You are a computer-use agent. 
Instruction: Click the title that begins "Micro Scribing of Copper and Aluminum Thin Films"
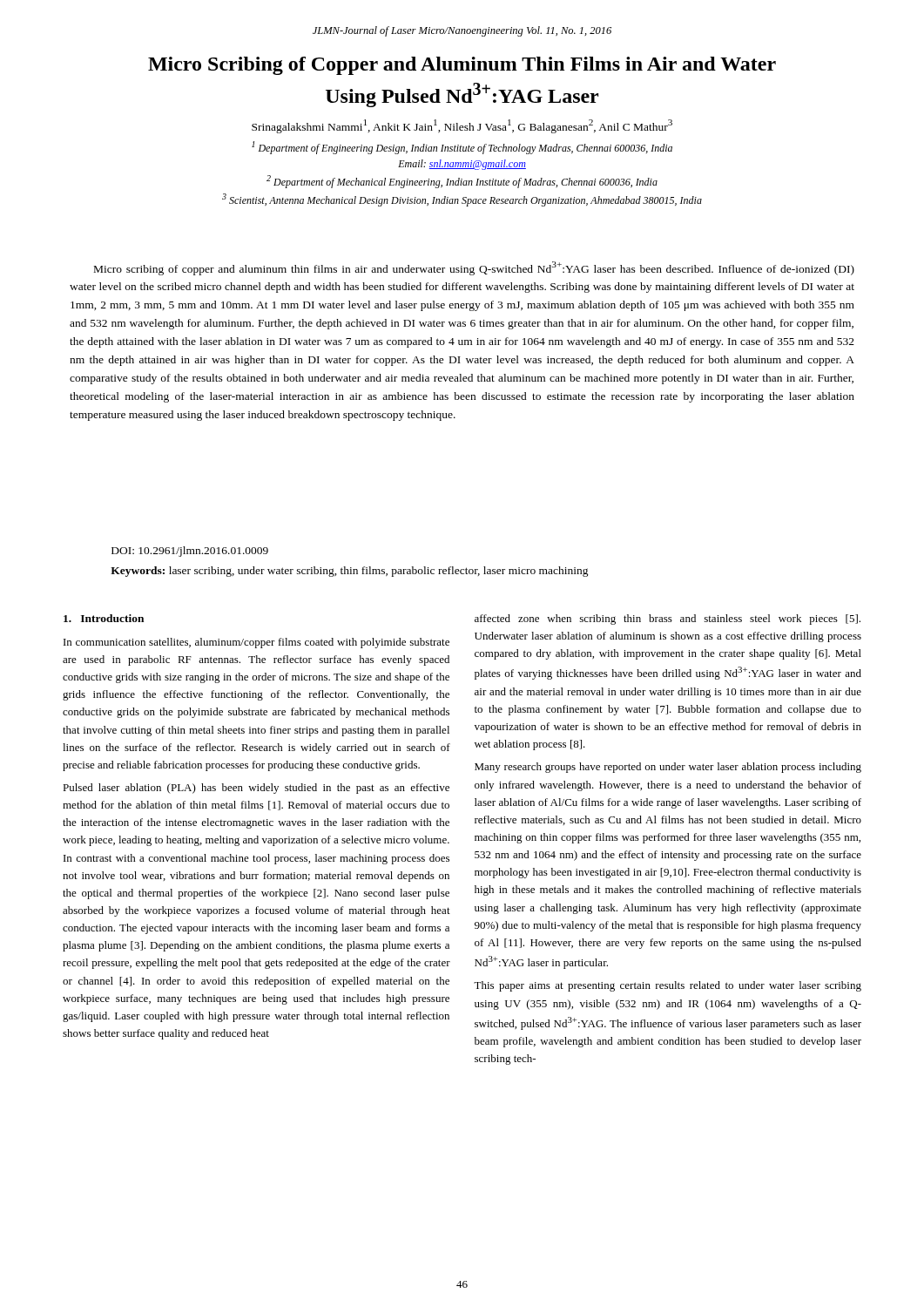pyautogui.click(x=462, y=129)
